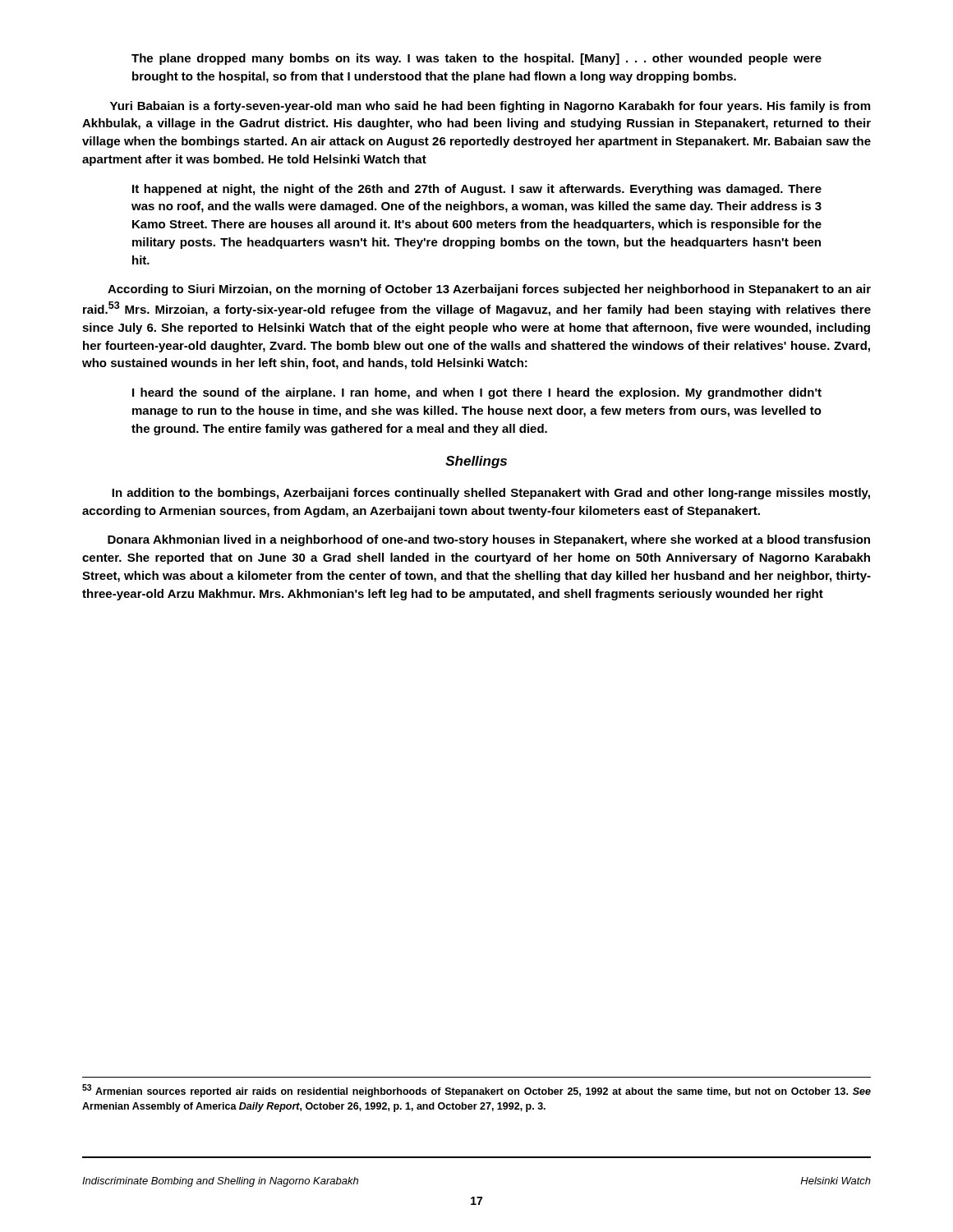
Task: Find the text block containing "The plane dropped many bombs on its way."
Action: coord(476,67)
